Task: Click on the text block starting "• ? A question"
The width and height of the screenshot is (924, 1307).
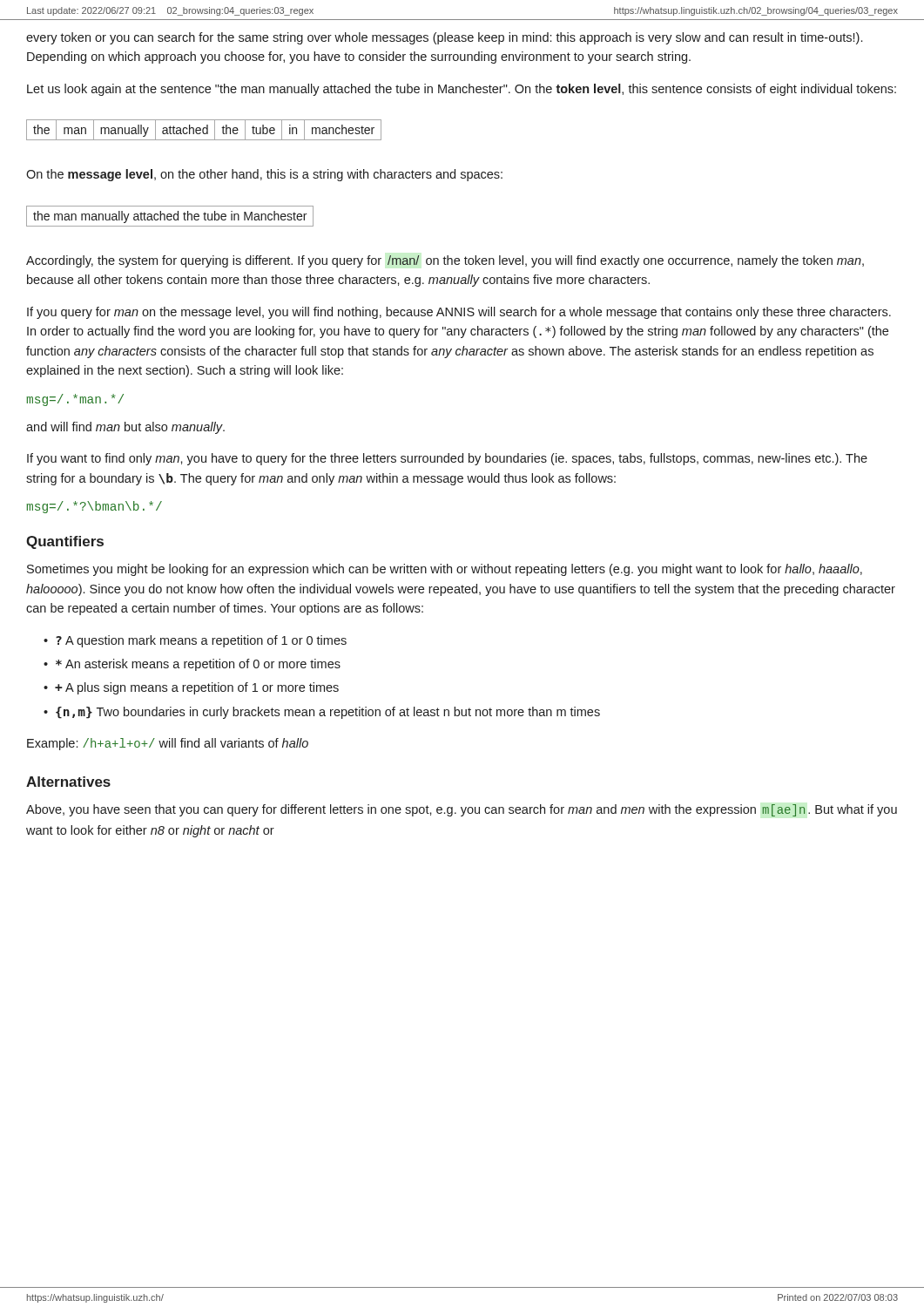Action: click(195, 640)
